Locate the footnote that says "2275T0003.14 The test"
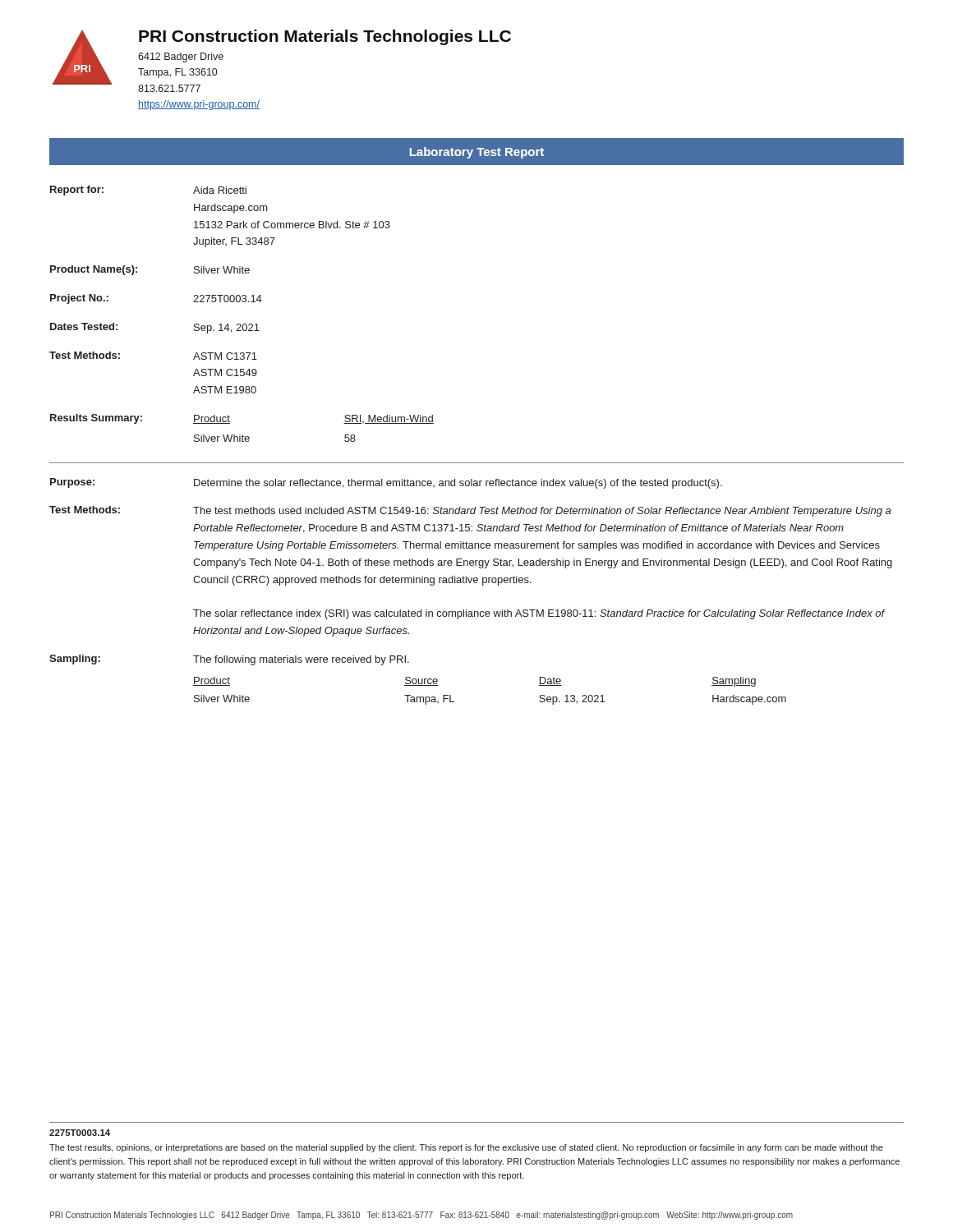The height and width of the screenshot is (1232, 953). (476, 1155)
